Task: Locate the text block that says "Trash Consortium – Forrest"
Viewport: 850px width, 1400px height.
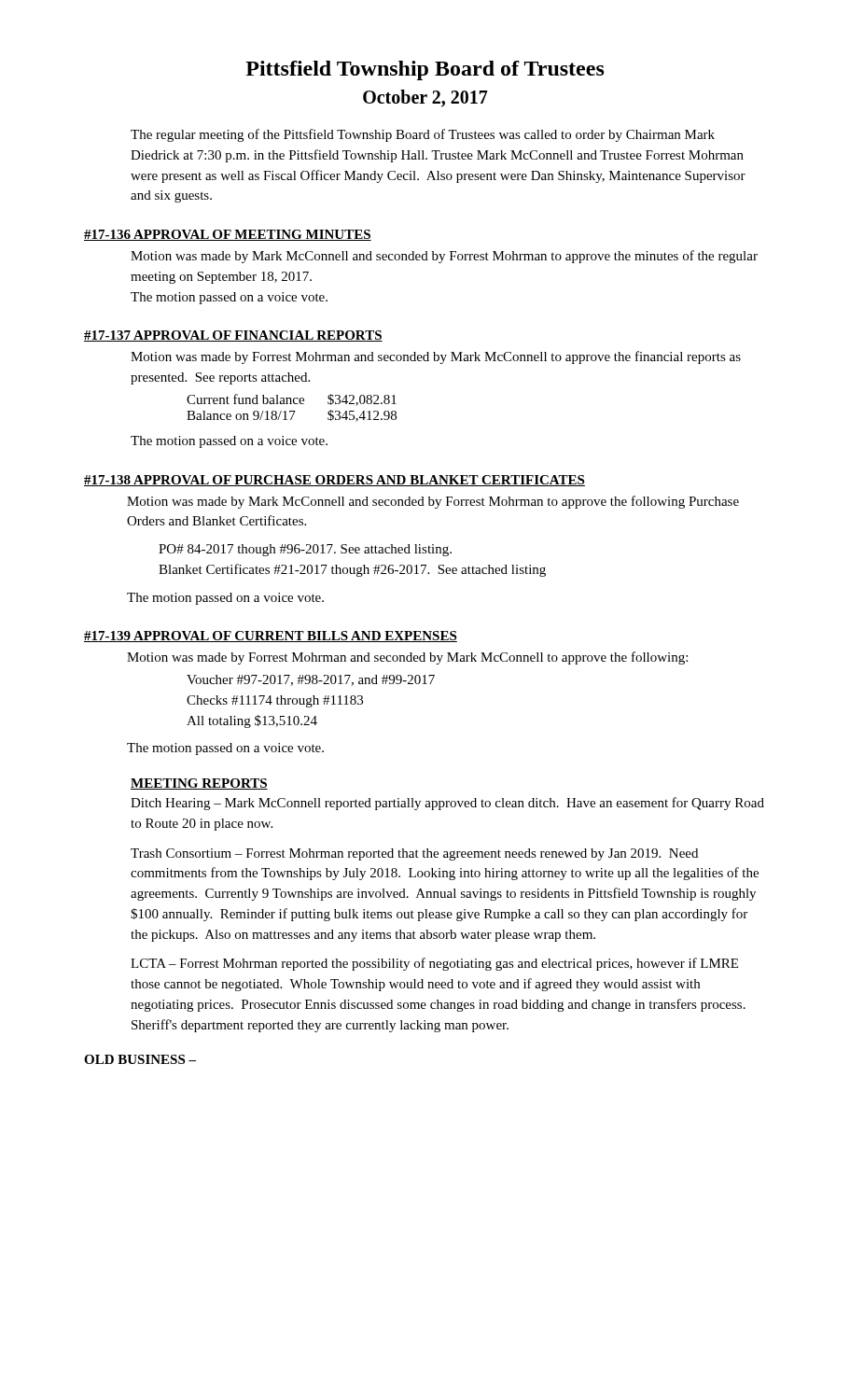Action: pyautogui.click(x=445, y=893)
